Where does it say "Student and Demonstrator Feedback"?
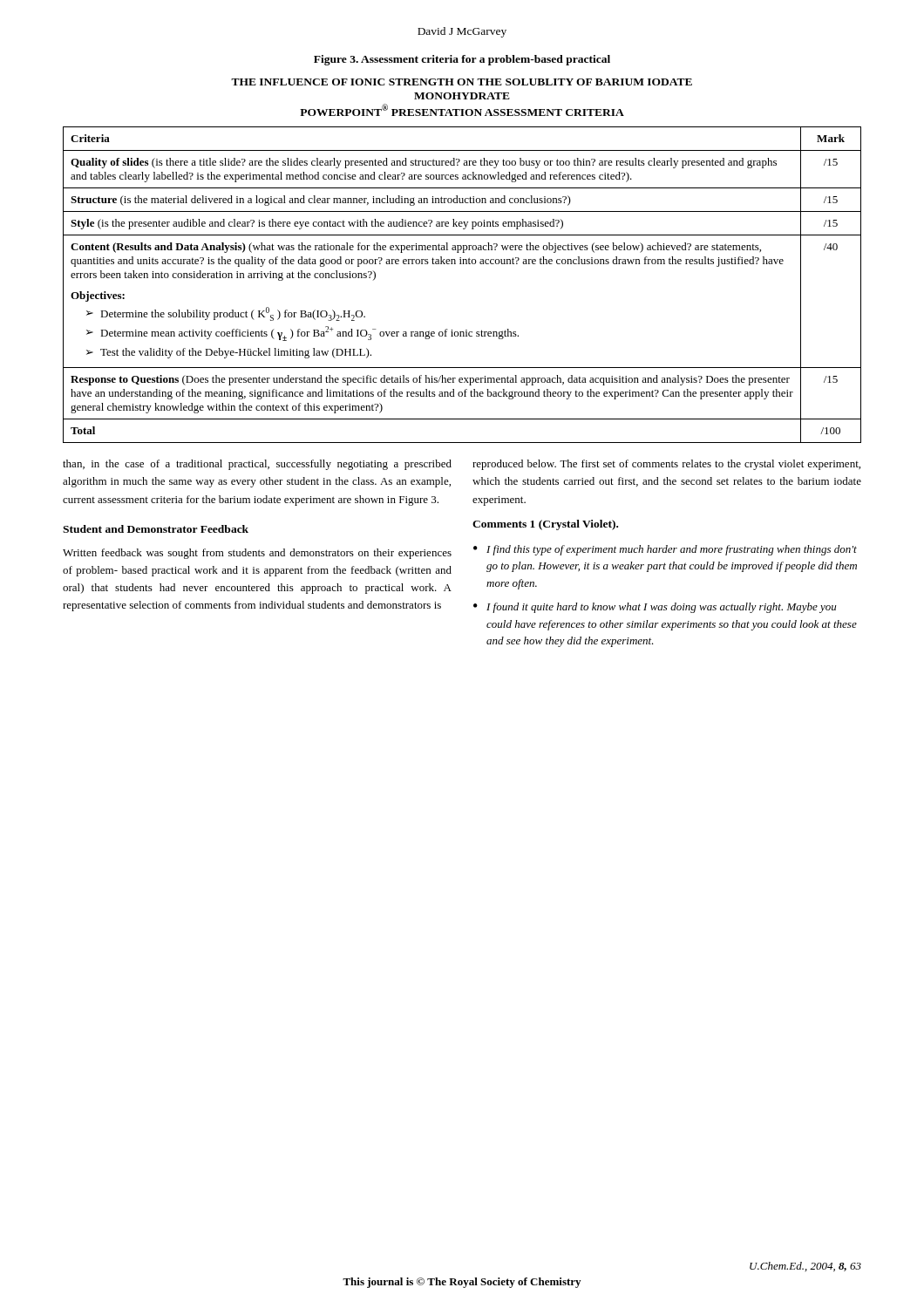 156,529
